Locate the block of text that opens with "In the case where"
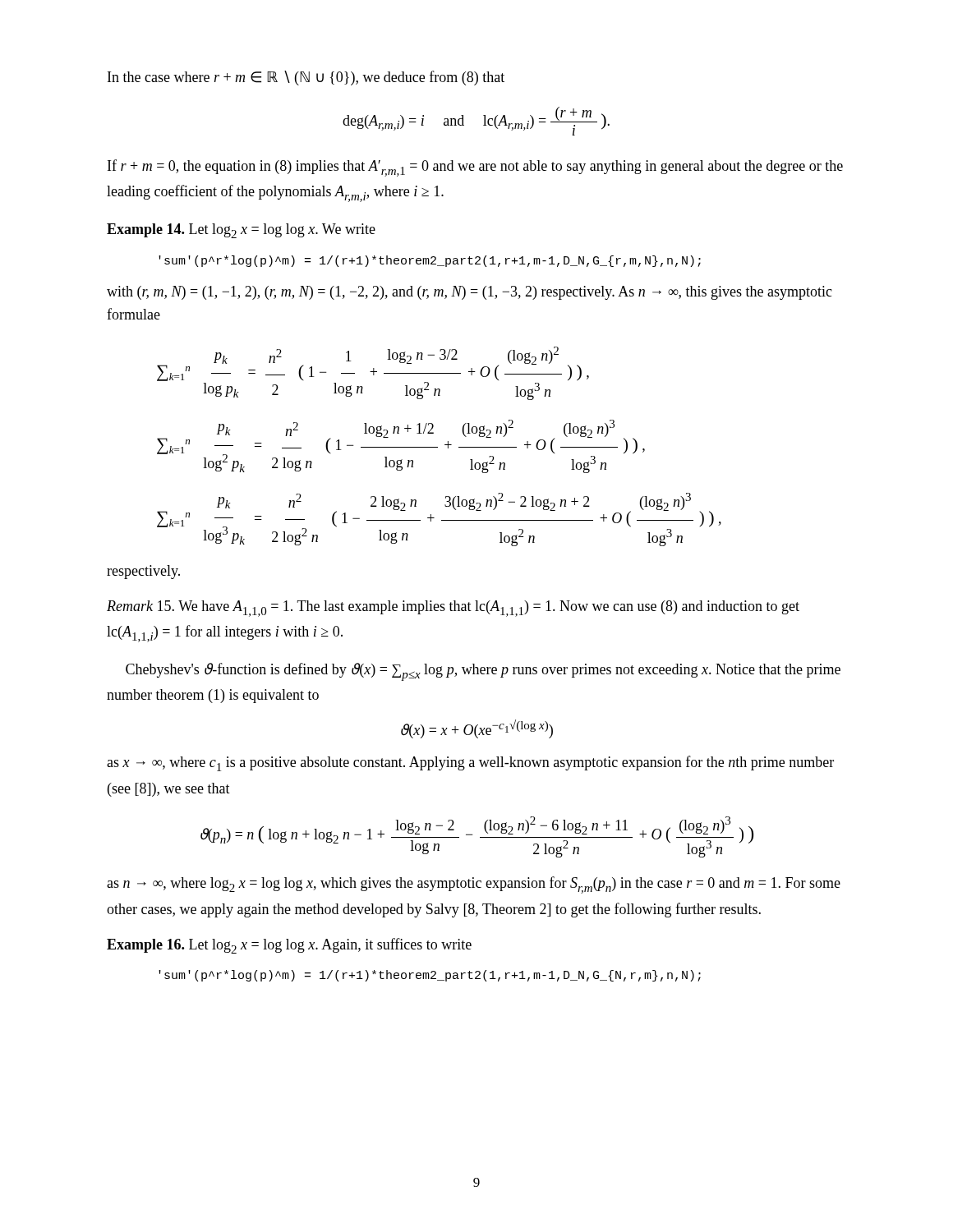The width and height of the screenshot is (953, 1232). coord(306,77)
